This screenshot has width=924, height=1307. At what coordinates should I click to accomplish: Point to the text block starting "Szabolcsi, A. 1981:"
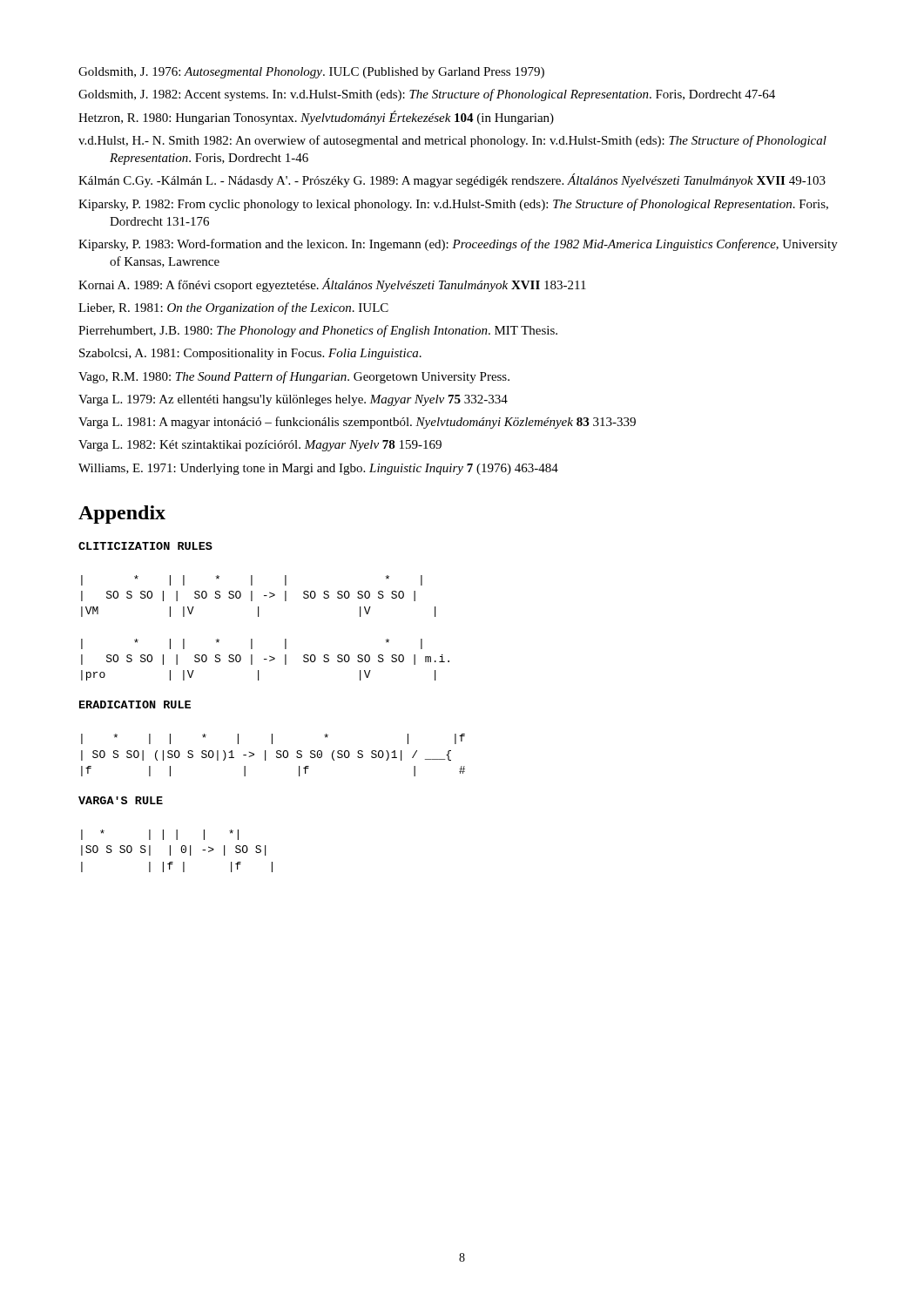click(x=250, y=353)
